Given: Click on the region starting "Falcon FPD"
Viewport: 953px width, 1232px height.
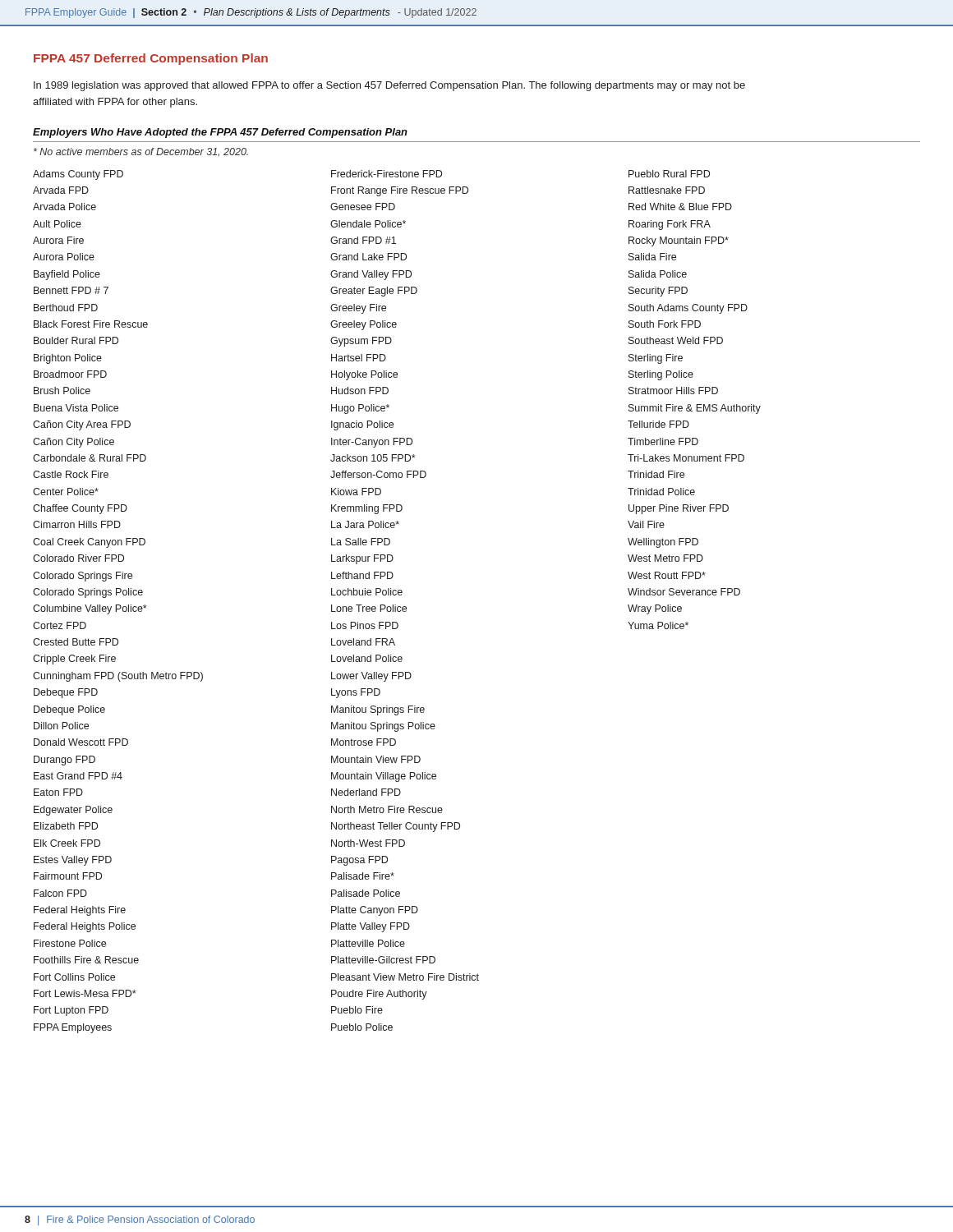Looking at the screenshot, I should click(x=60, y=893).
